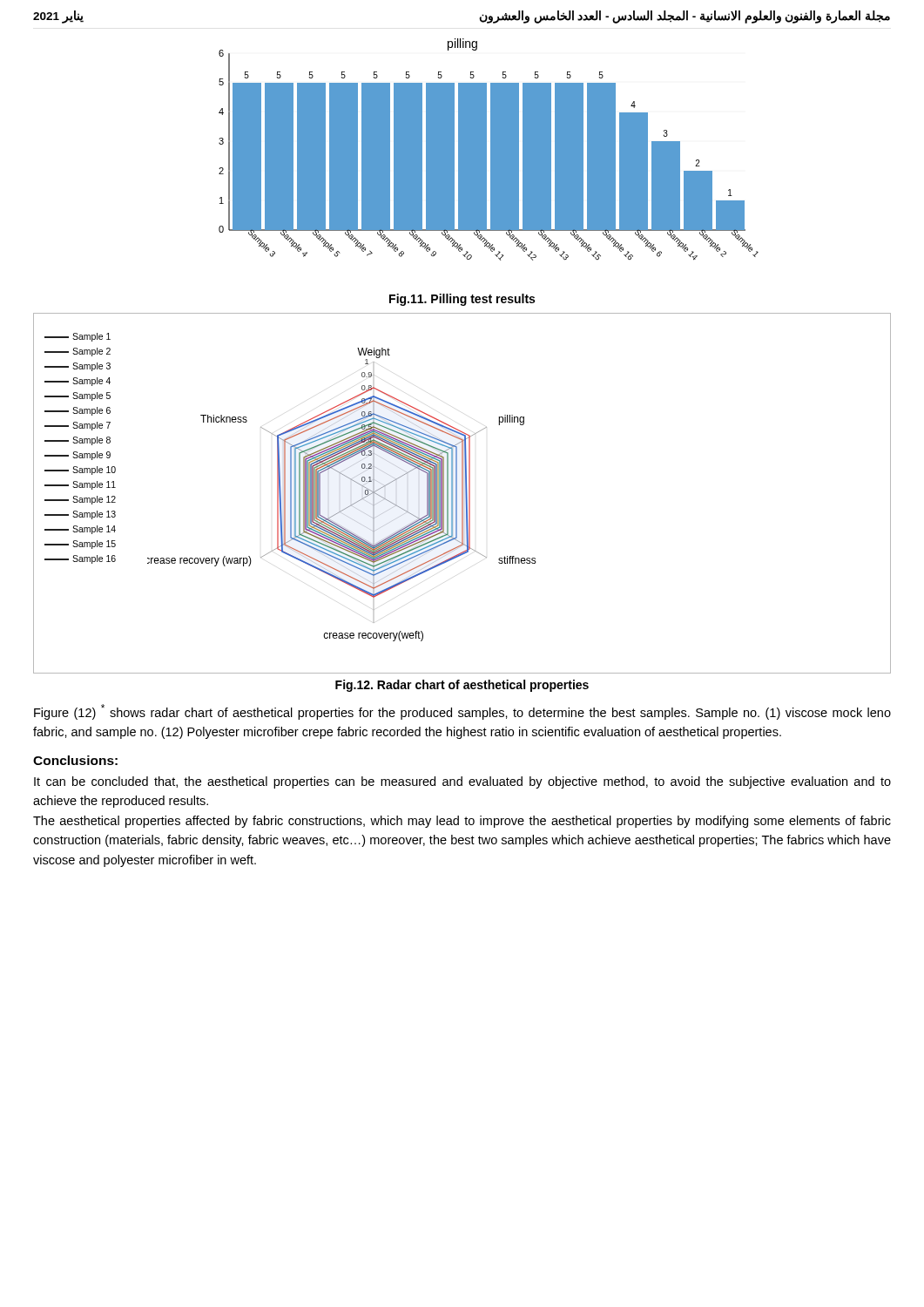Viewport: 924px width, 1307px height.
Task: Click on the block starting "Fig.11. Pilling test results"
Action: click(x=462, y=299)
